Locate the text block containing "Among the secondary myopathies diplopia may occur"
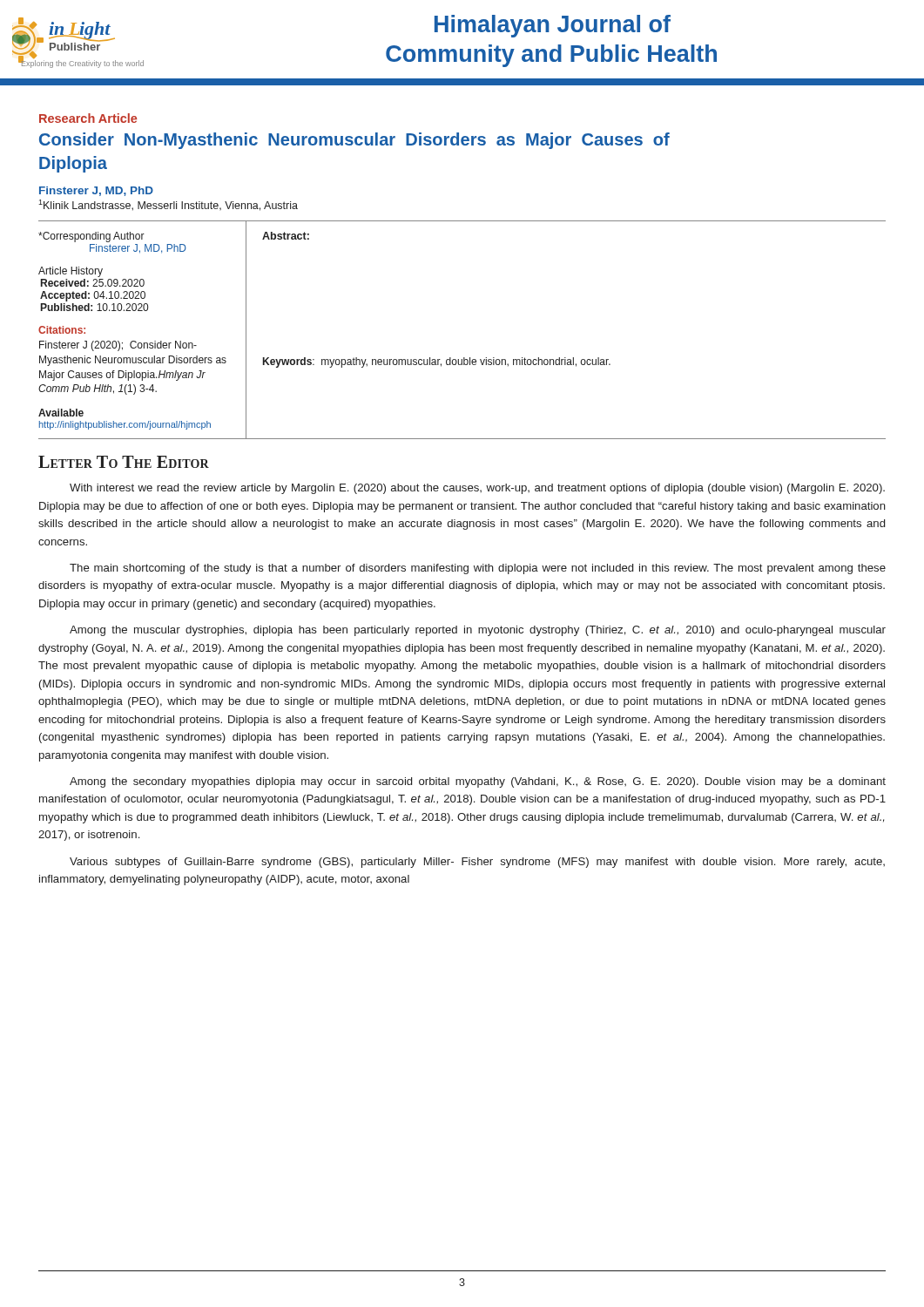 click(462, 808)
